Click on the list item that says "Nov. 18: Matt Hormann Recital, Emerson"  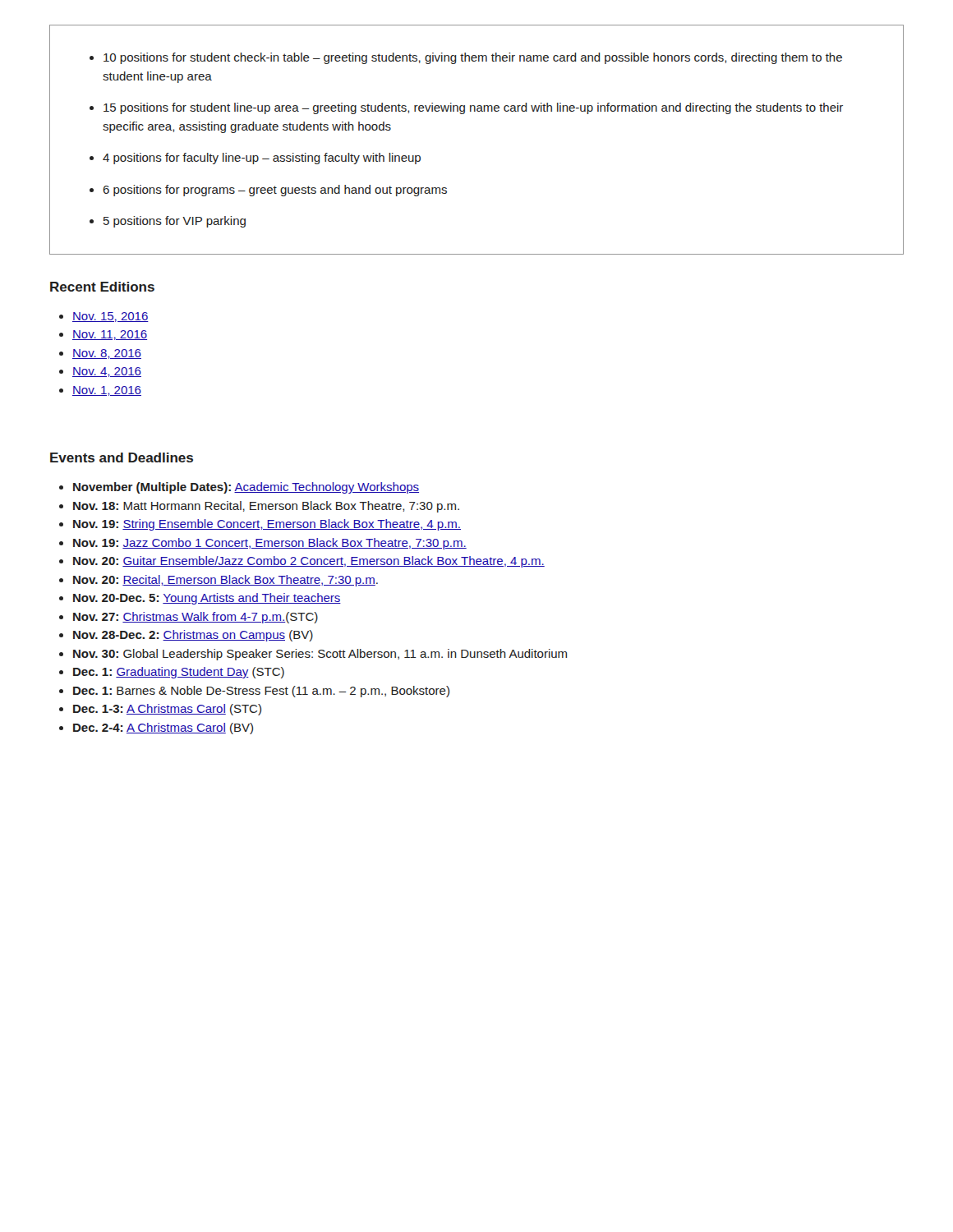coord(266,507)
